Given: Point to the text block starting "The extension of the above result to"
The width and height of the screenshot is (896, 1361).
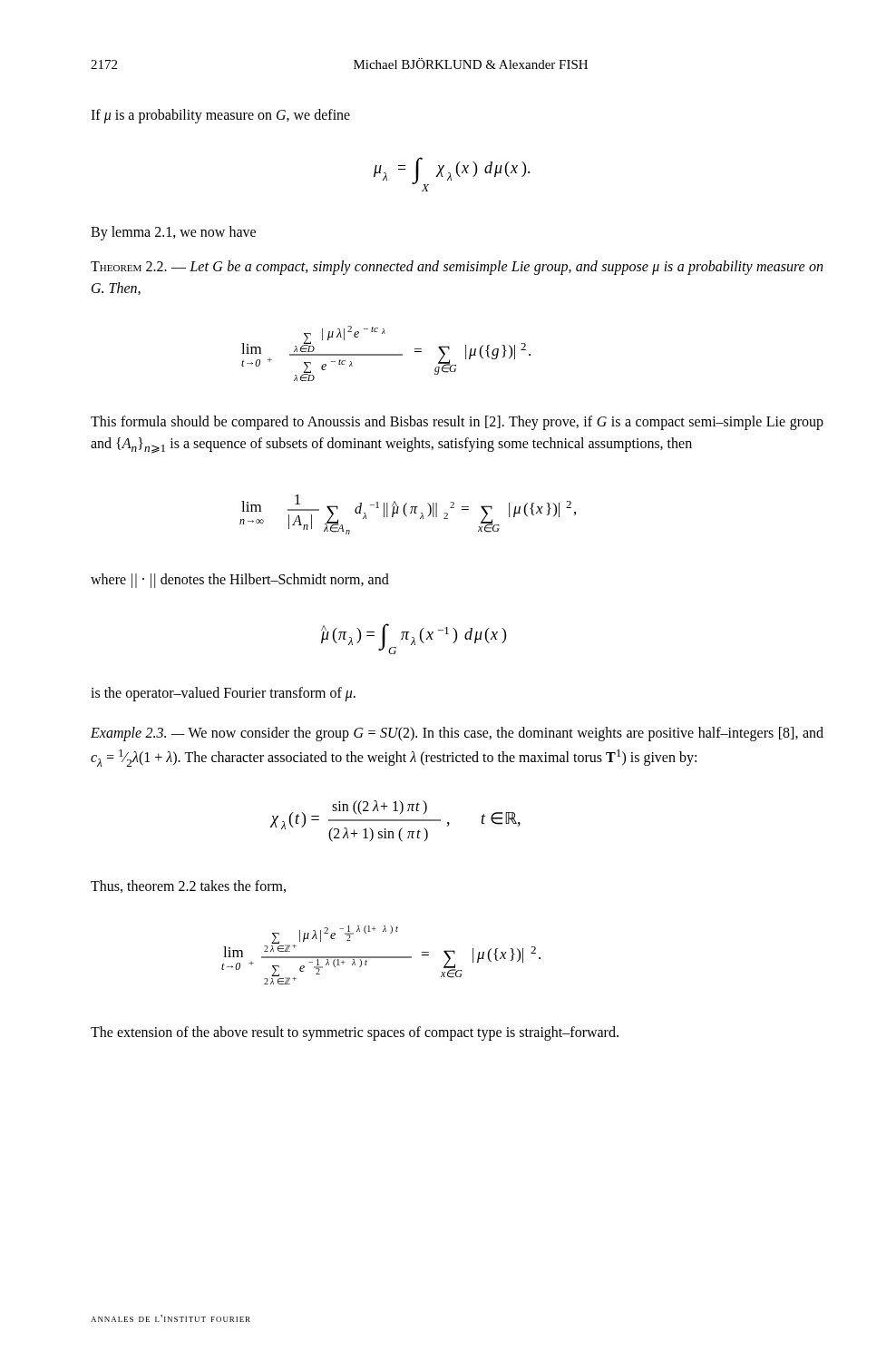Looking at the screenshot, I should click(355, 1032).
